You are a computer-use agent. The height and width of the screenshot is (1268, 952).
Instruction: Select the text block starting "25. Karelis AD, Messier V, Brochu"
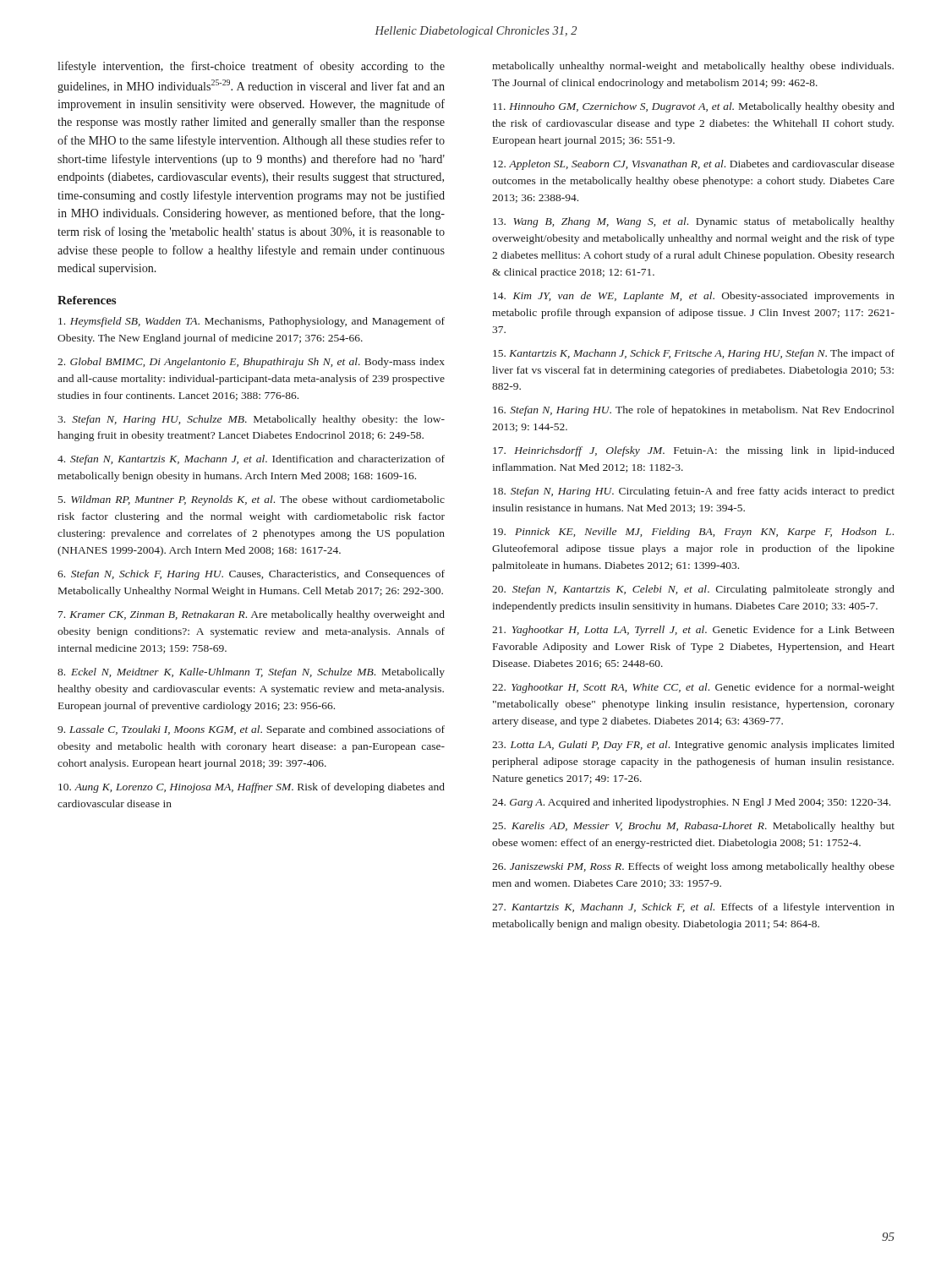(x=693, y=834)
